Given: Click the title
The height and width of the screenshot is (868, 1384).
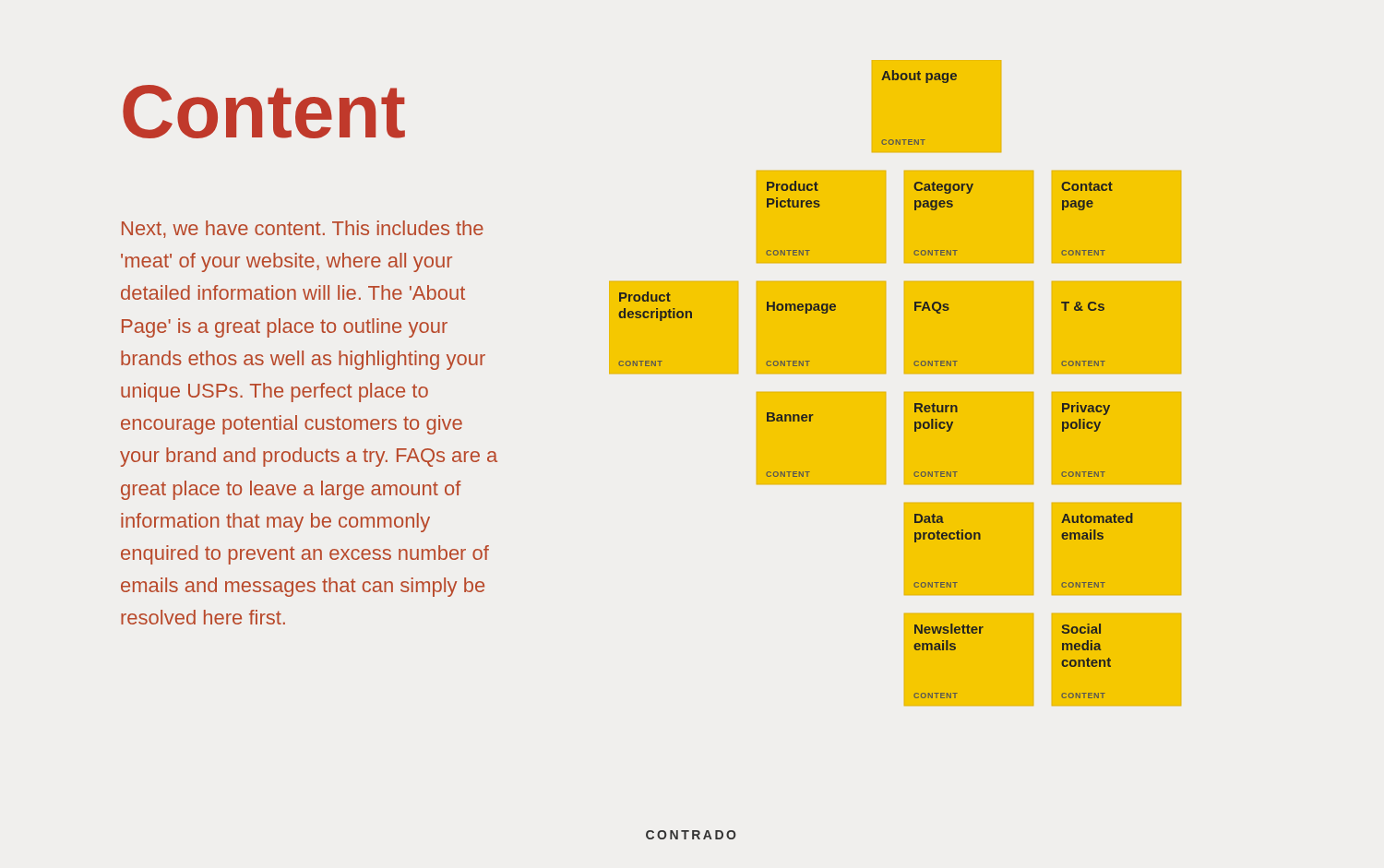Looking at the screenshot, I should (263, 112).
